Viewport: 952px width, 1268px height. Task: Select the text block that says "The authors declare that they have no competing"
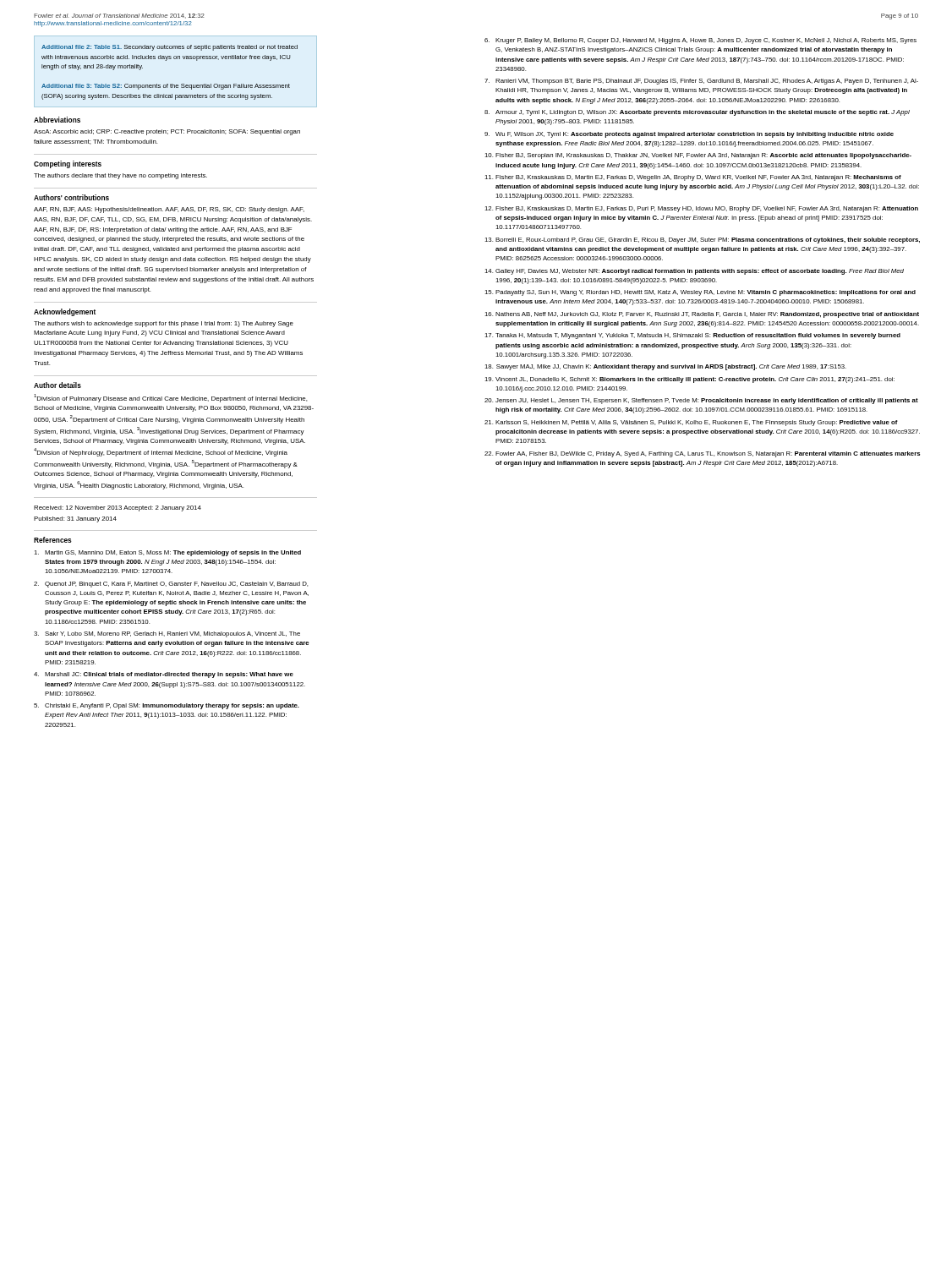coord(121,175)
